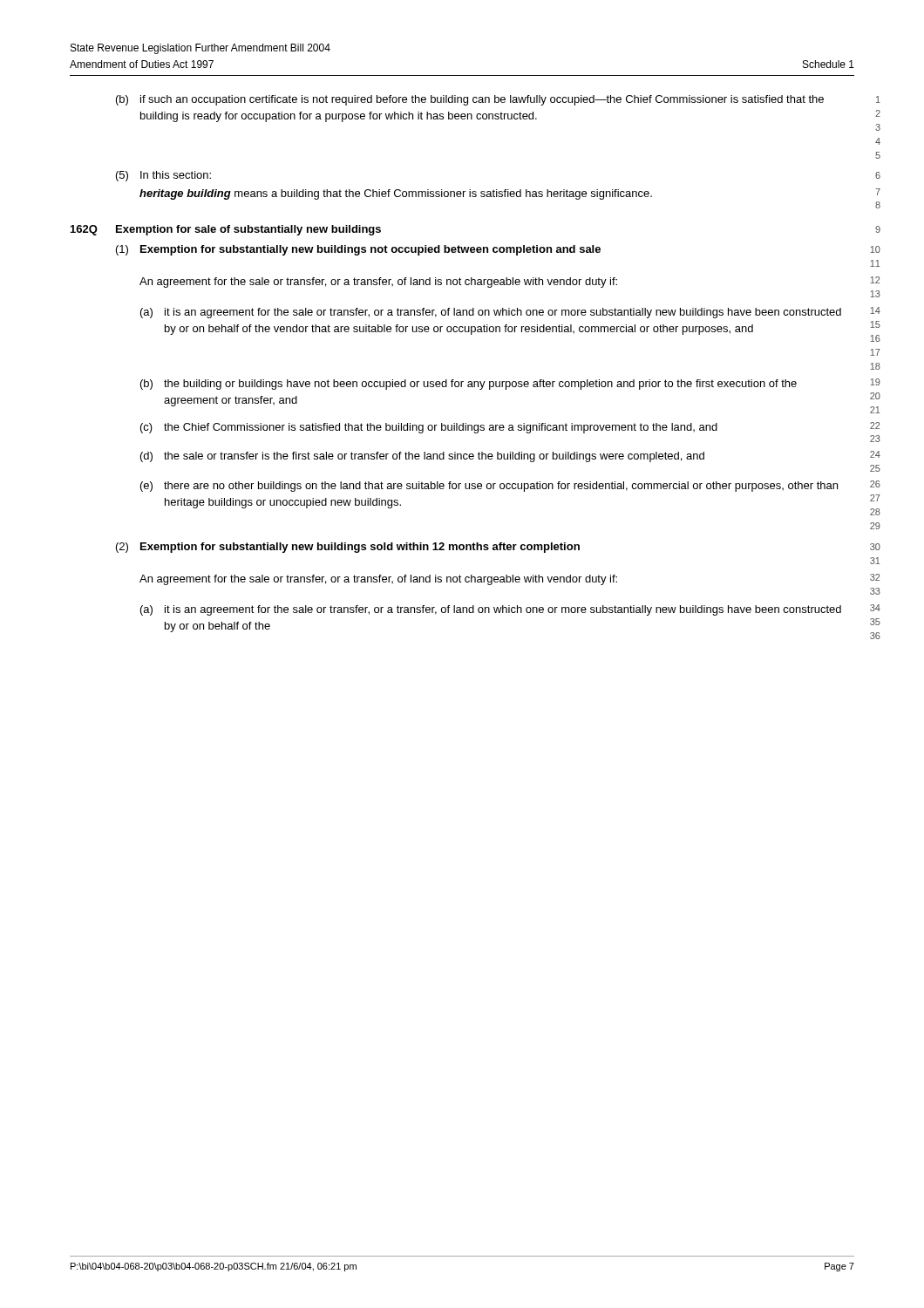Click on the list item that reads "(d) the sale or"

coord(475,462)
